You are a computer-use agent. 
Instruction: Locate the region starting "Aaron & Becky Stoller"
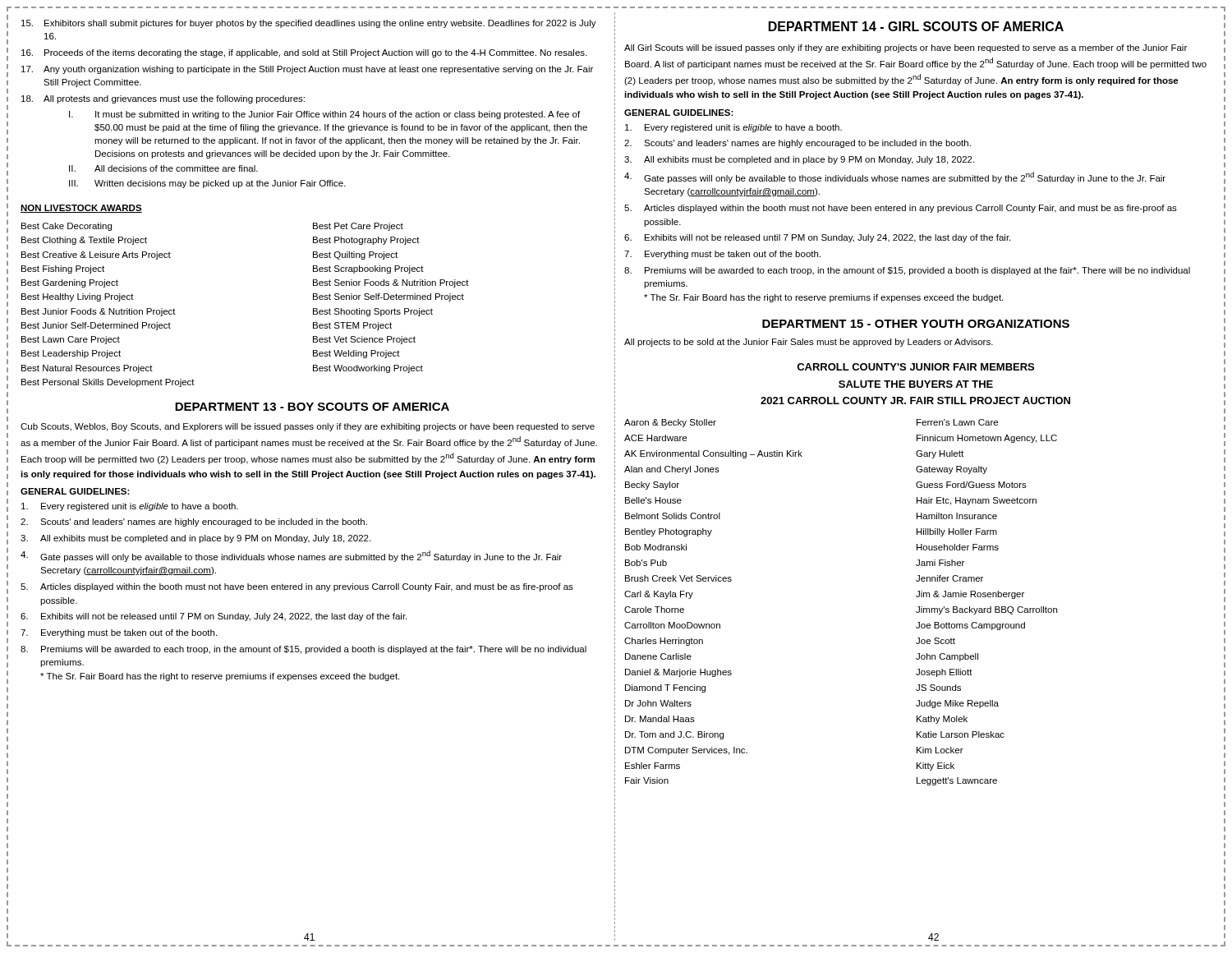[916, 602]
